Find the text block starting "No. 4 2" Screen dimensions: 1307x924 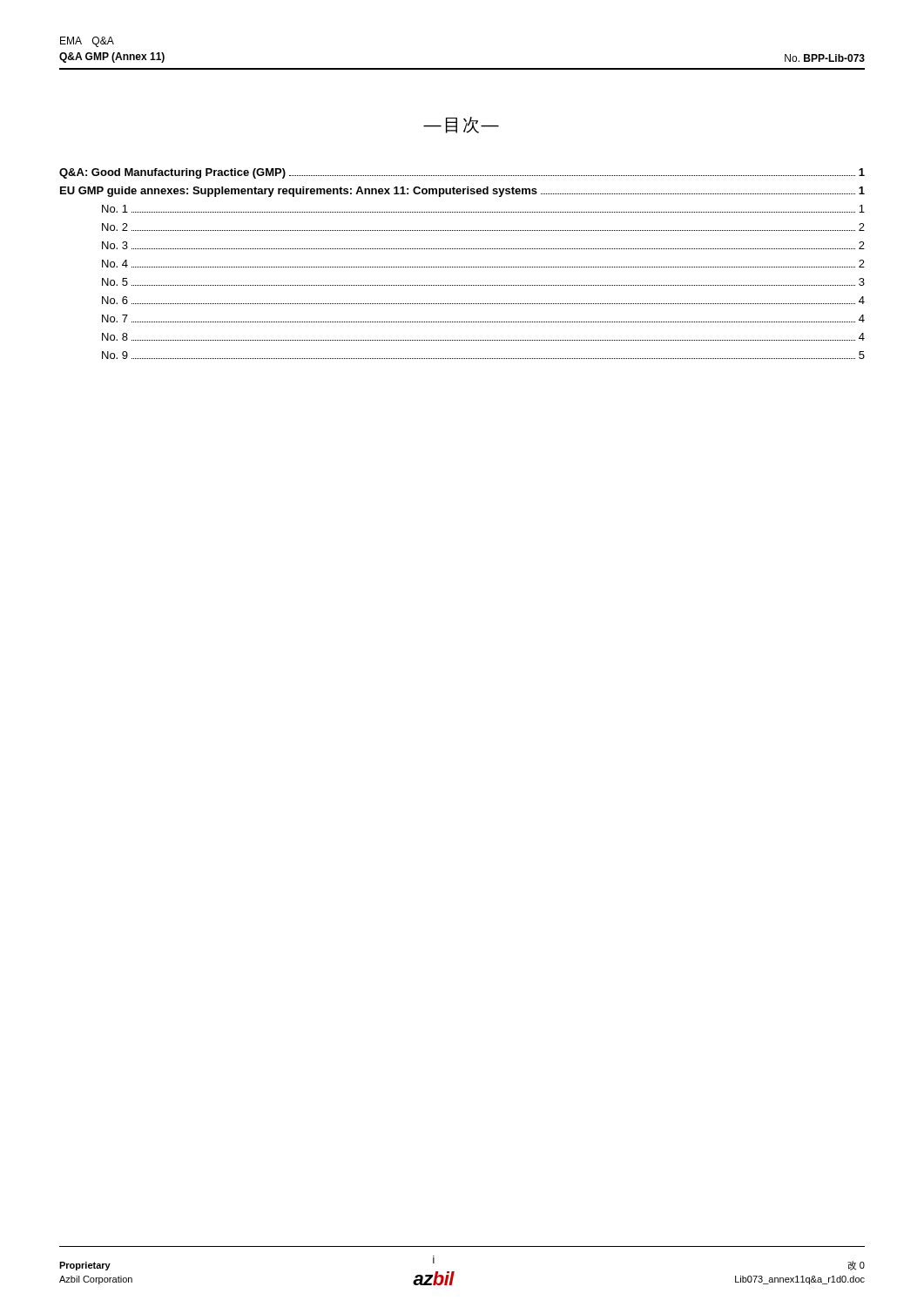pyautogui.click(x=483, y=264)
